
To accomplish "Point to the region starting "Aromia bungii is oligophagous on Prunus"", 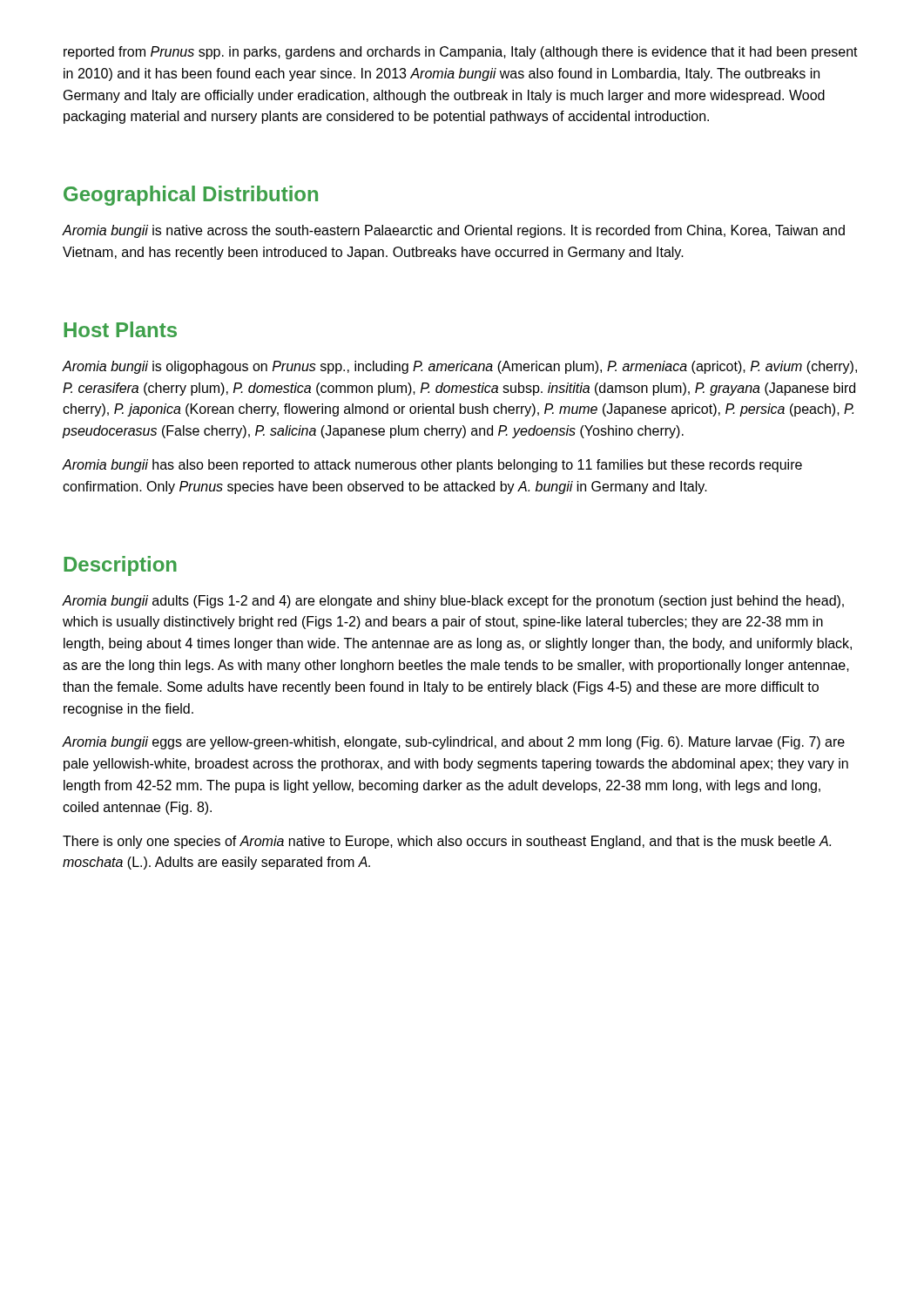I will (460, 399).
